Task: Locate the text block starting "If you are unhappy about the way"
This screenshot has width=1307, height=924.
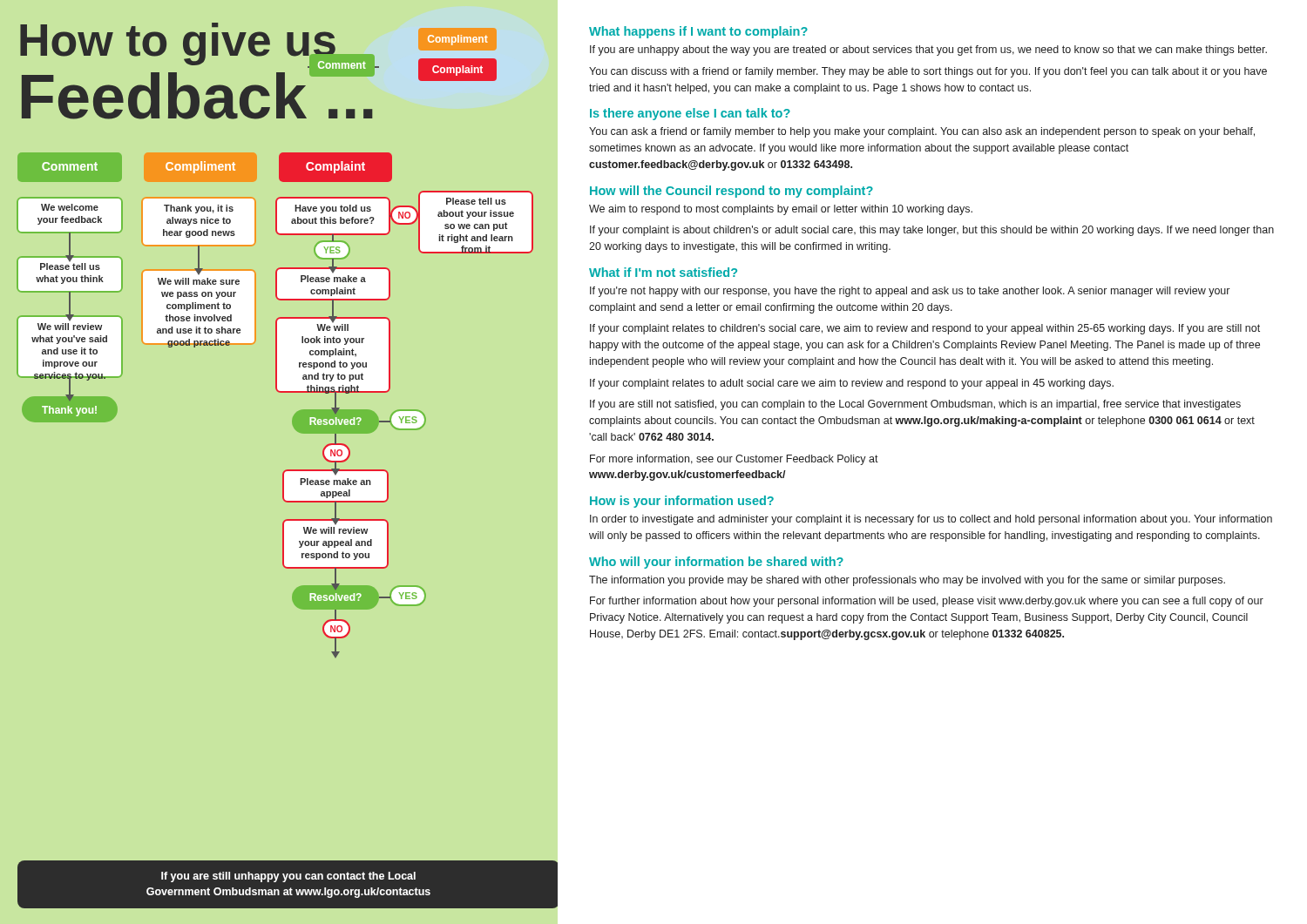Action: (928, 50)
